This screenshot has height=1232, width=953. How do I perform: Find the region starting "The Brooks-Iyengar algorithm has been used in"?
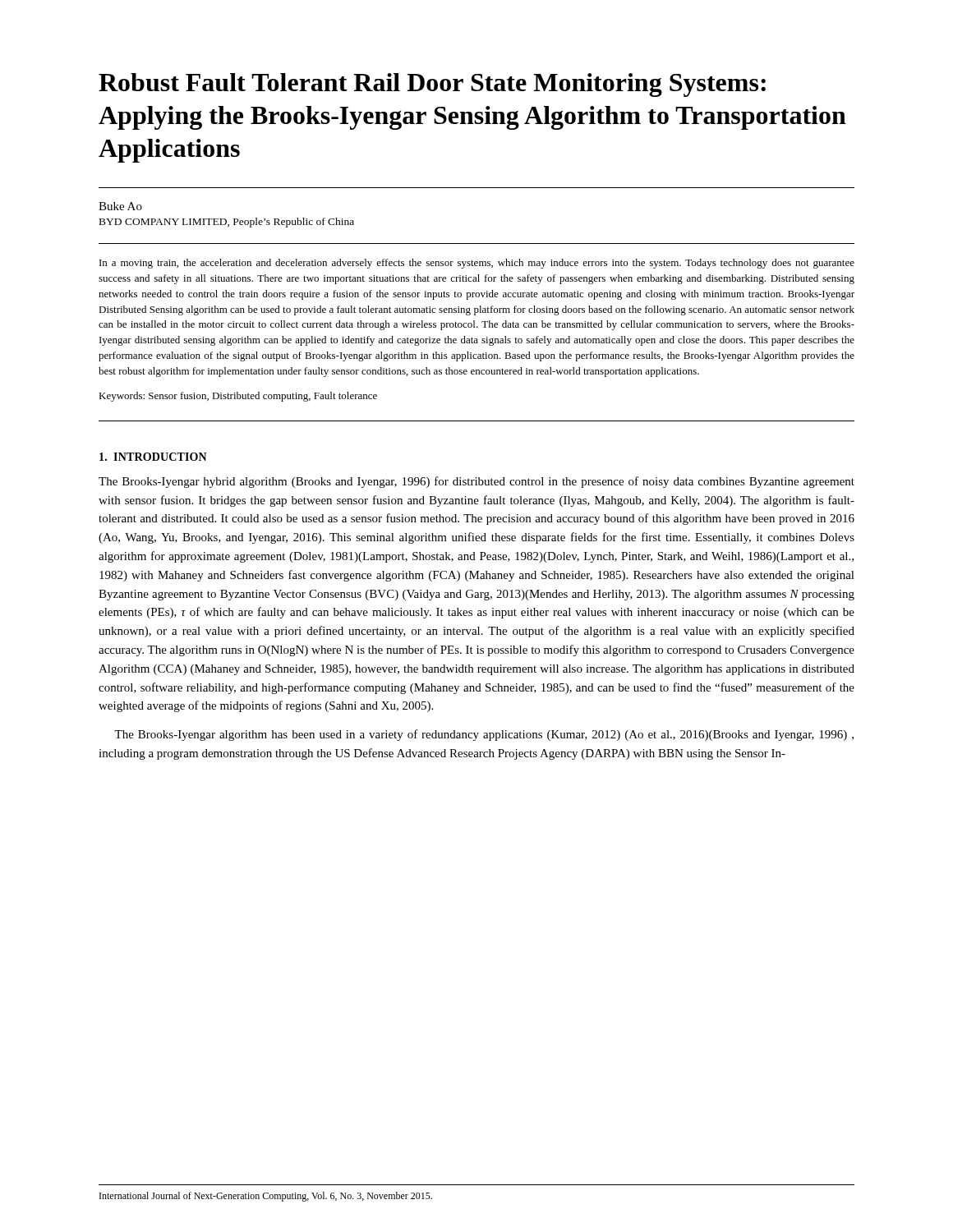pyautogui.click(x=476, y=744)
